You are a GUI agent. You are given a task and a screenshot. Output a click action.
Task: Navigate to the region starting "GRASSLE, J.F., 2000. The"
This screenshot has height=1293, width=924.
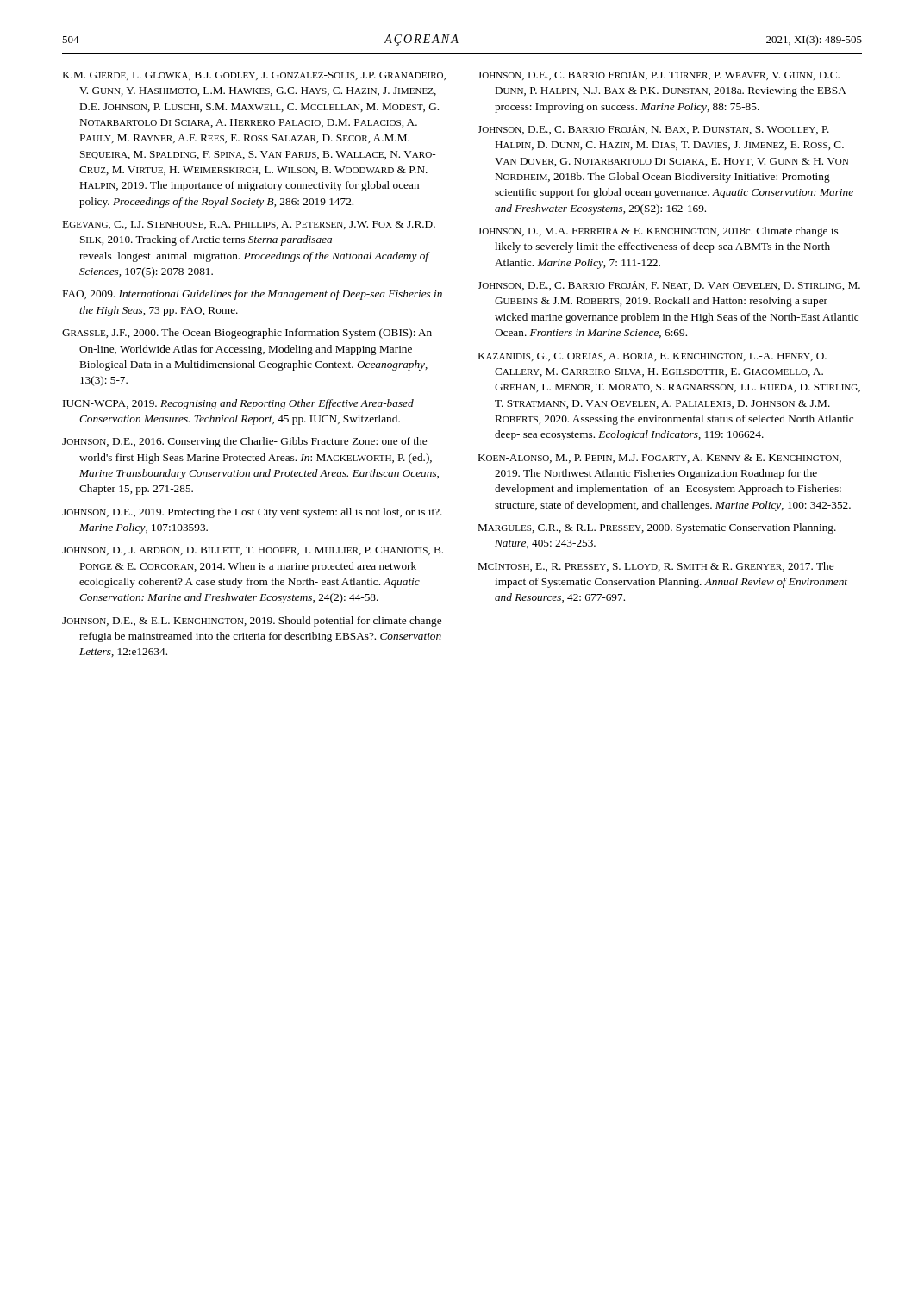pos(254,357)
